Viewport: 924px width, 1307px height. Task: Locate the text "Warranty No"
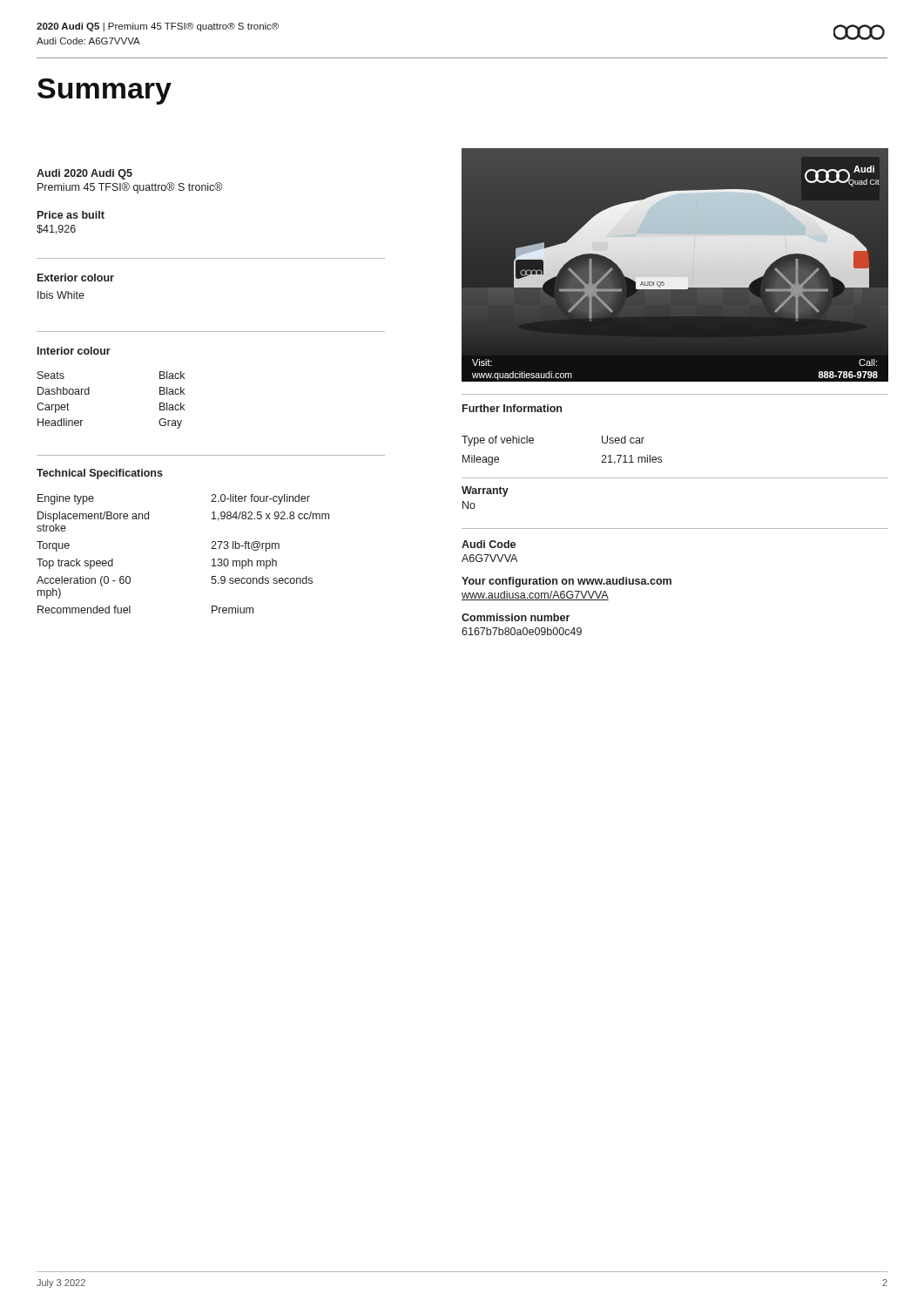pos(485,491)
